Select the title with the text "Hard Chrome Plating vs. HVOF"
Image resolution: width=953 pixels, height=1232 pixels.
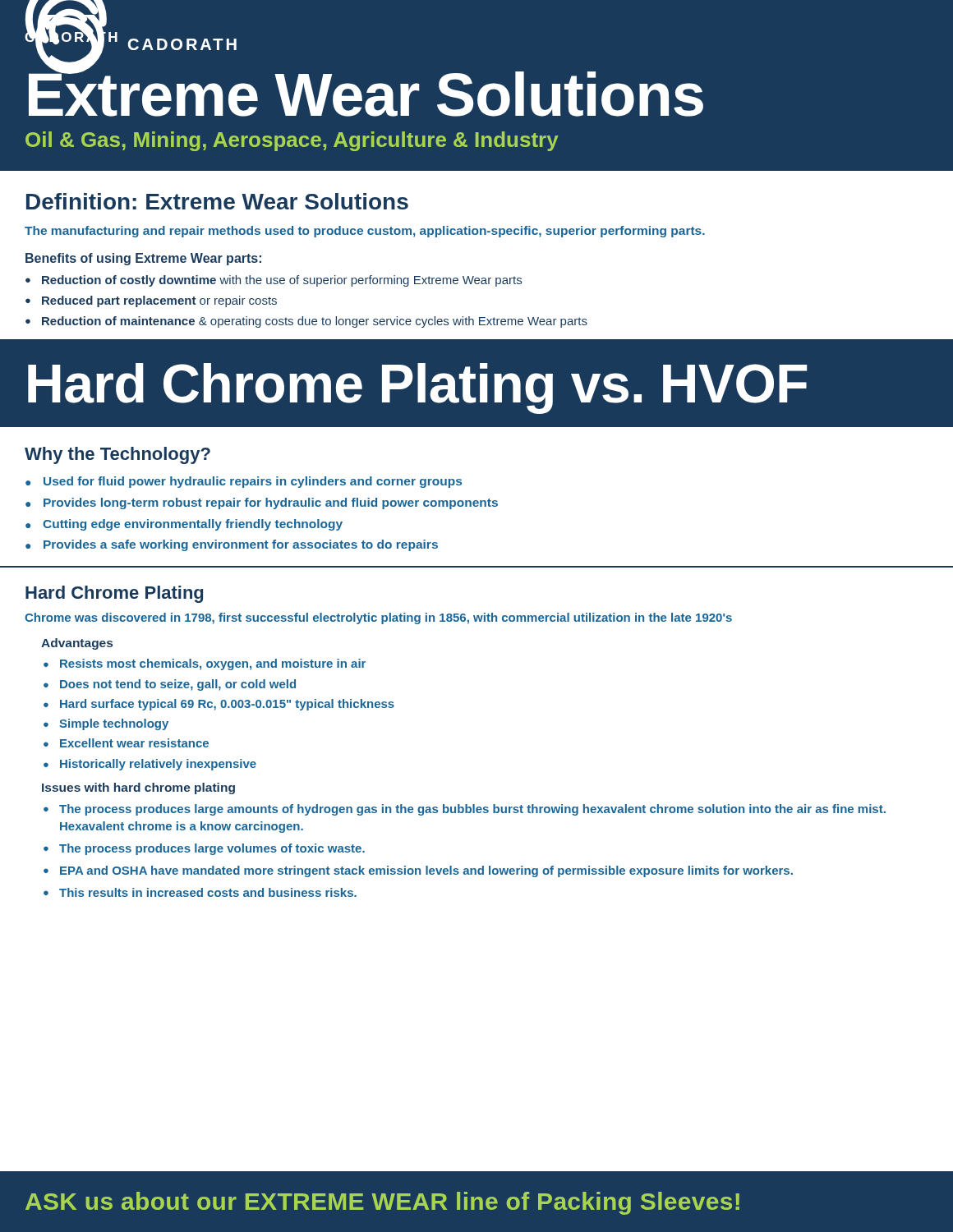point(417,383)
